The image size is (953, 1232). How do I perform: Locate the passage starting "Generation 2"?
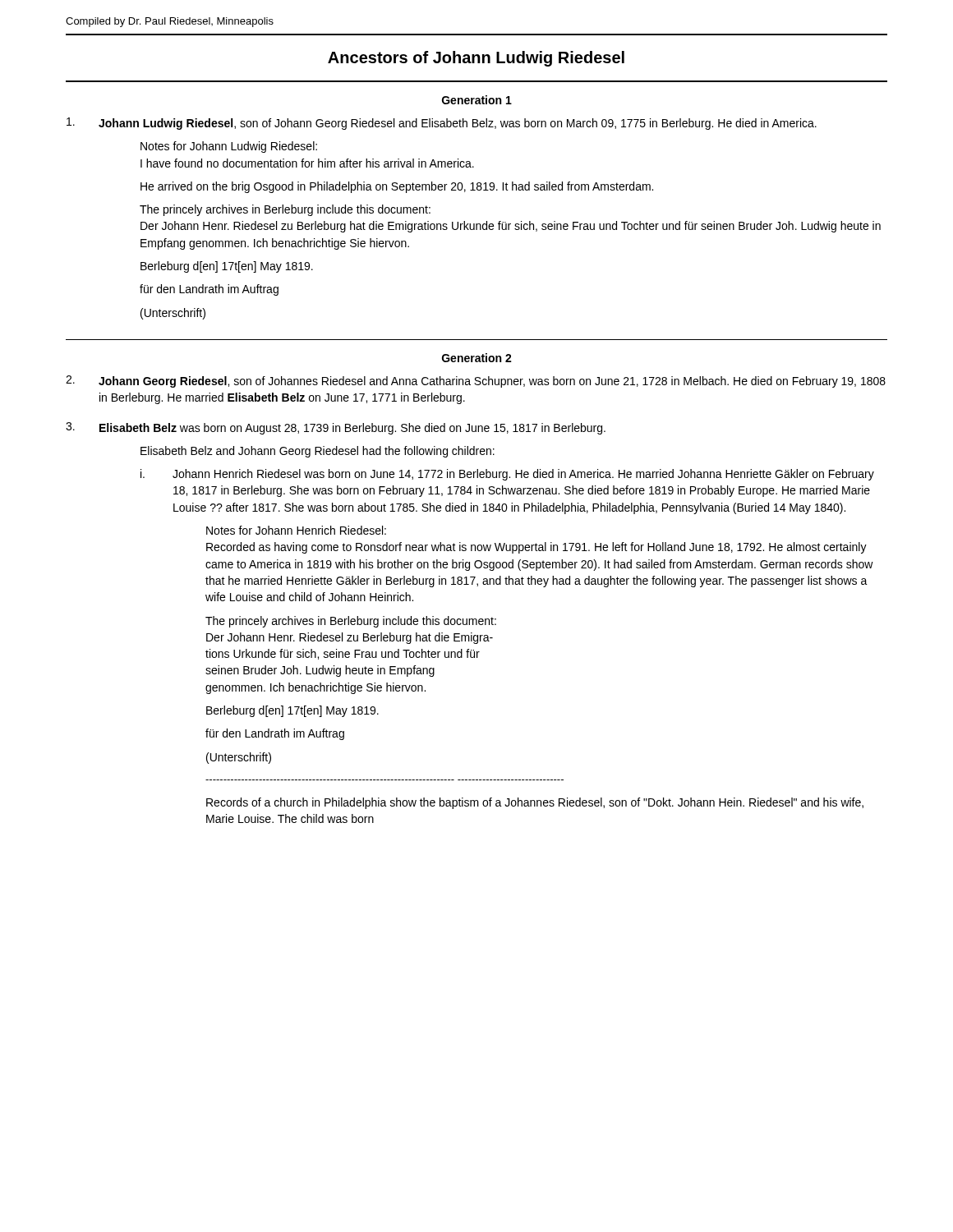click(x=476, y=358)
